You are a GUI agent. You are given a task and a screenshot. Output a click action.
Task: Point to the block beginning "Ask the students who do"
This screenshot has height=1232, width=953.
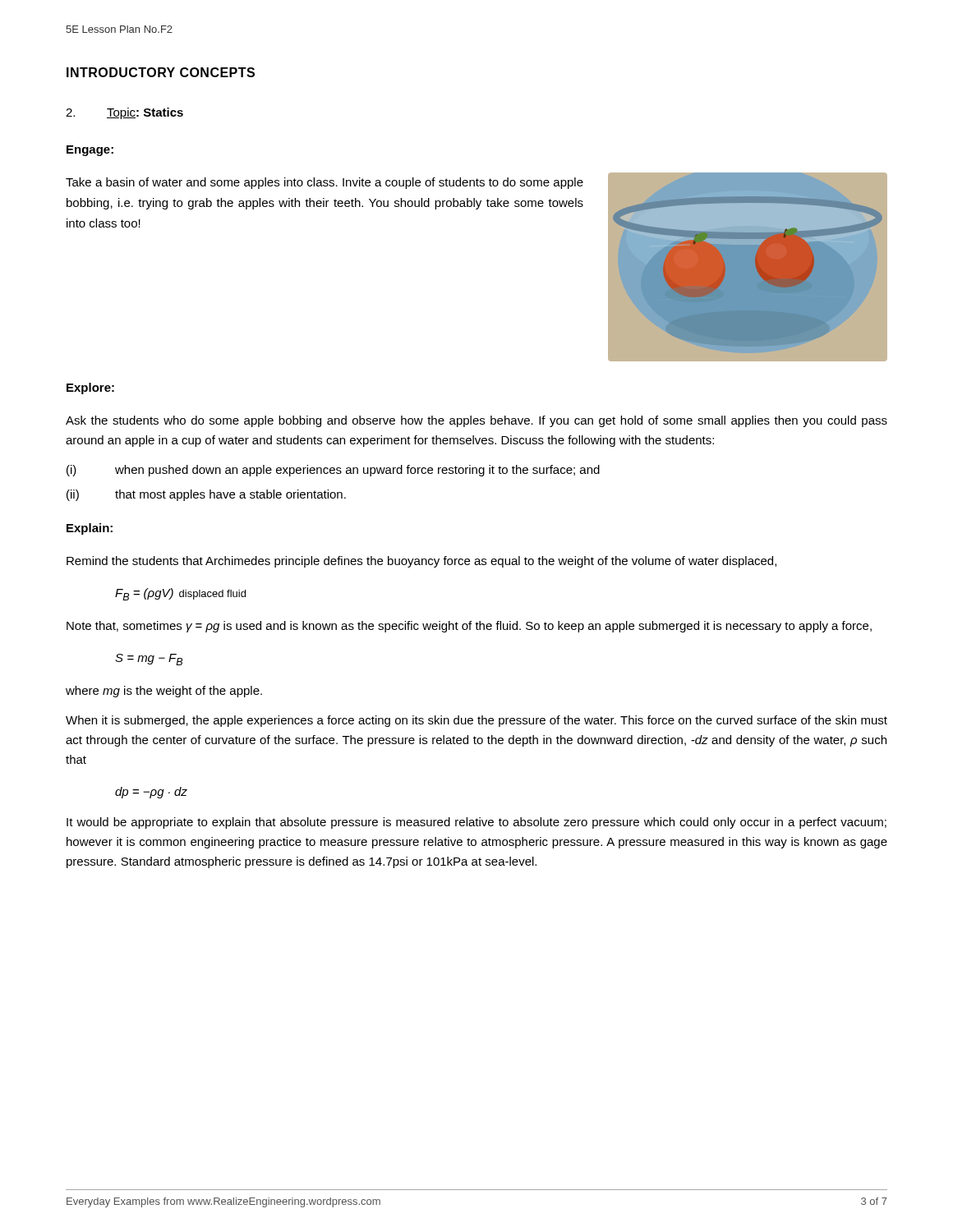476,430
